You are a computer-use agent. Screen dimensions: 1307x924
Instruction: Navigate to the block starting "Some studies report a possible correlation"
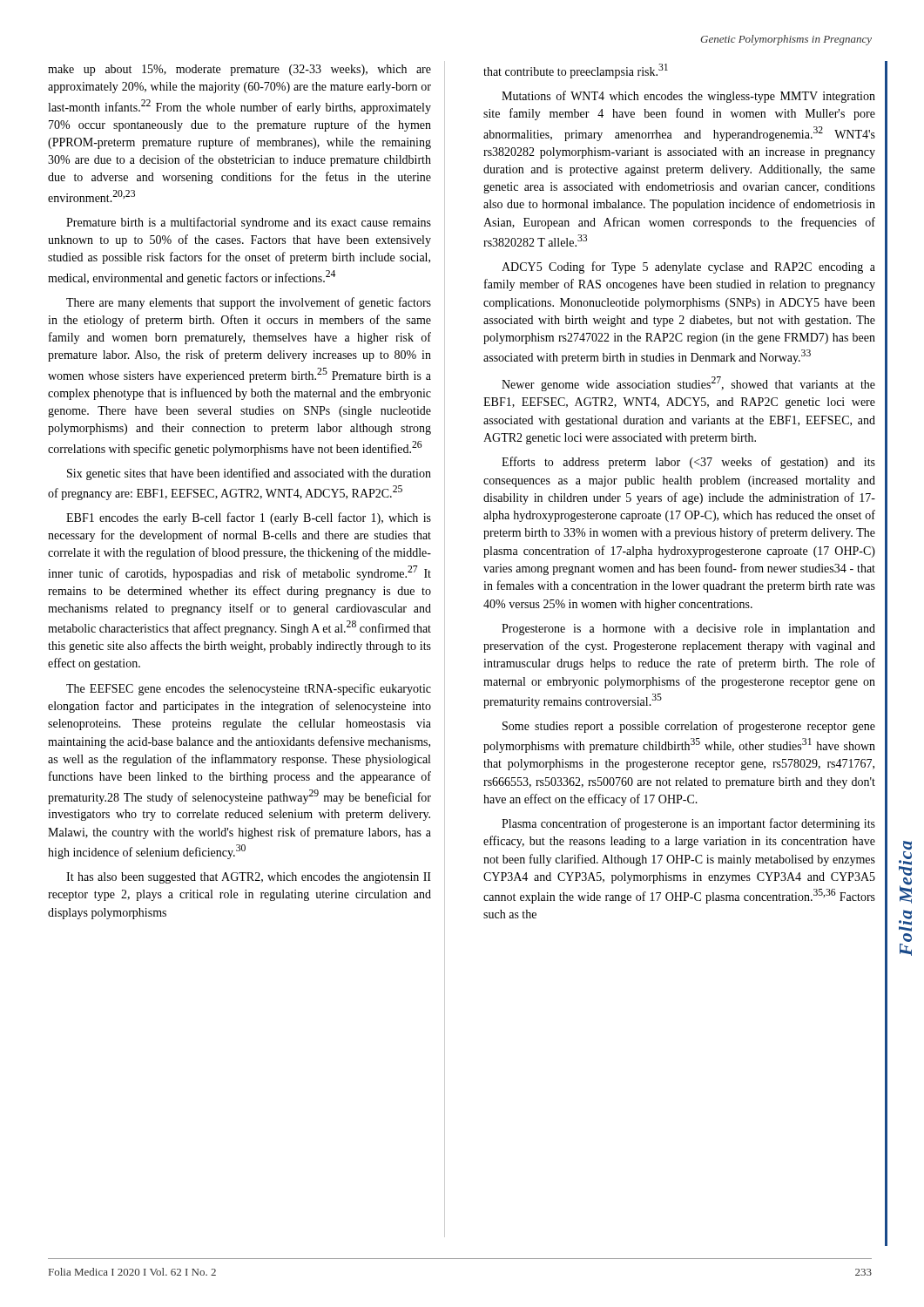(679, 763)
